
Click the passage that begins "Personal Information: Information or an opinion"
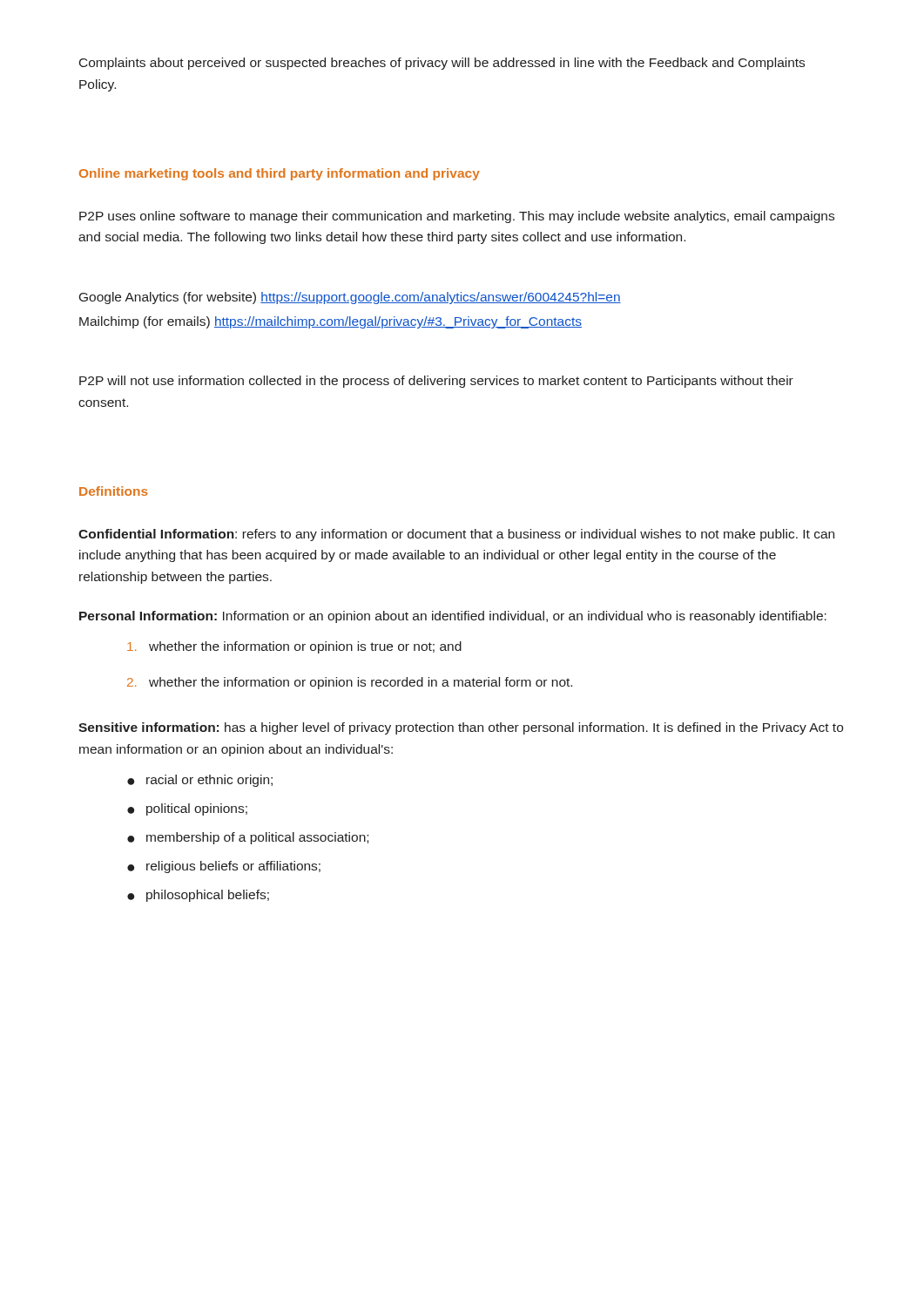pyautogui.click(x=453, y=616)
